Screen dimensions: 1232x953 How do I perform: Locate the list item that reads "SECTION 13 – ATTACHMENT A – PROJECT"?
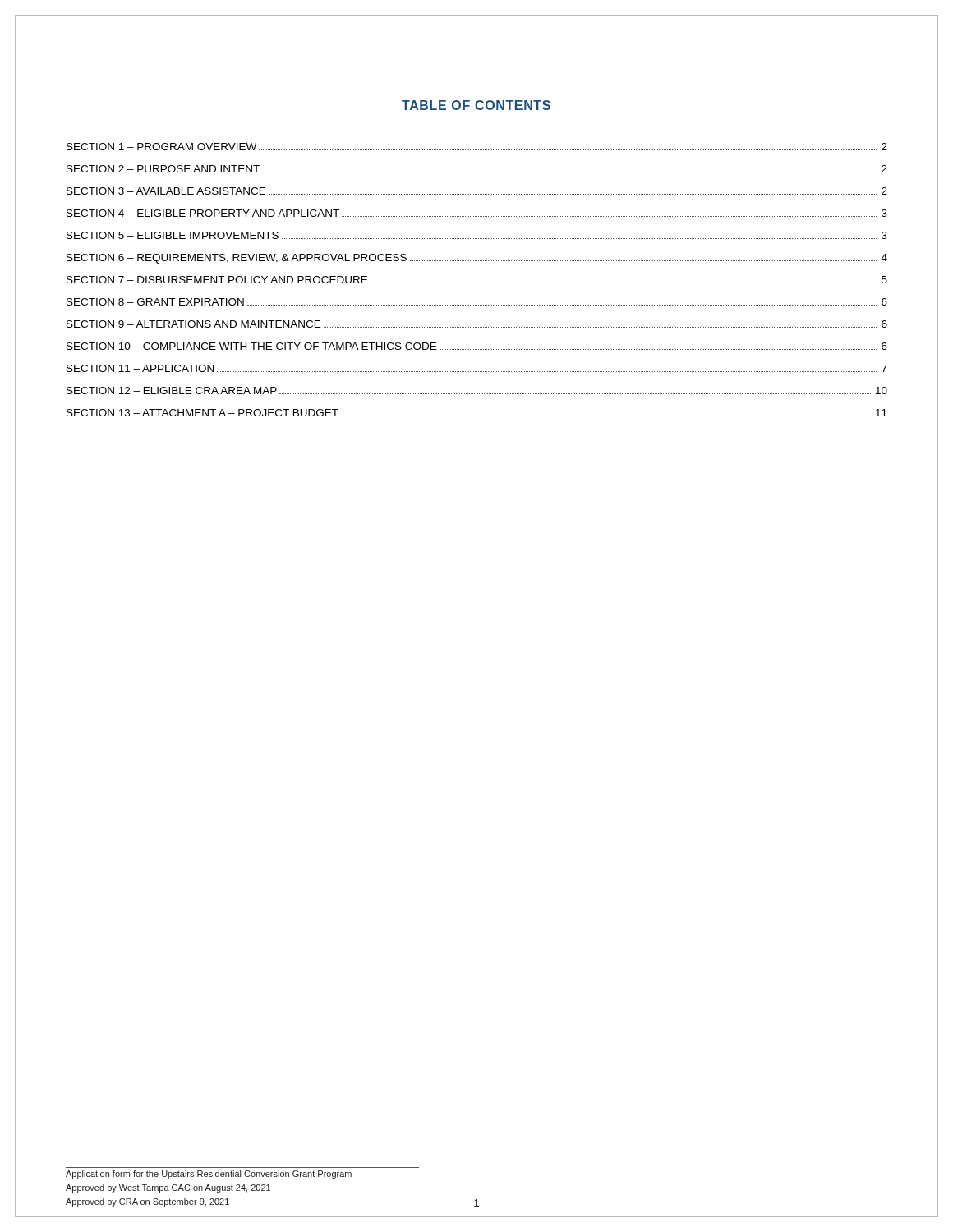pos(476,413)
